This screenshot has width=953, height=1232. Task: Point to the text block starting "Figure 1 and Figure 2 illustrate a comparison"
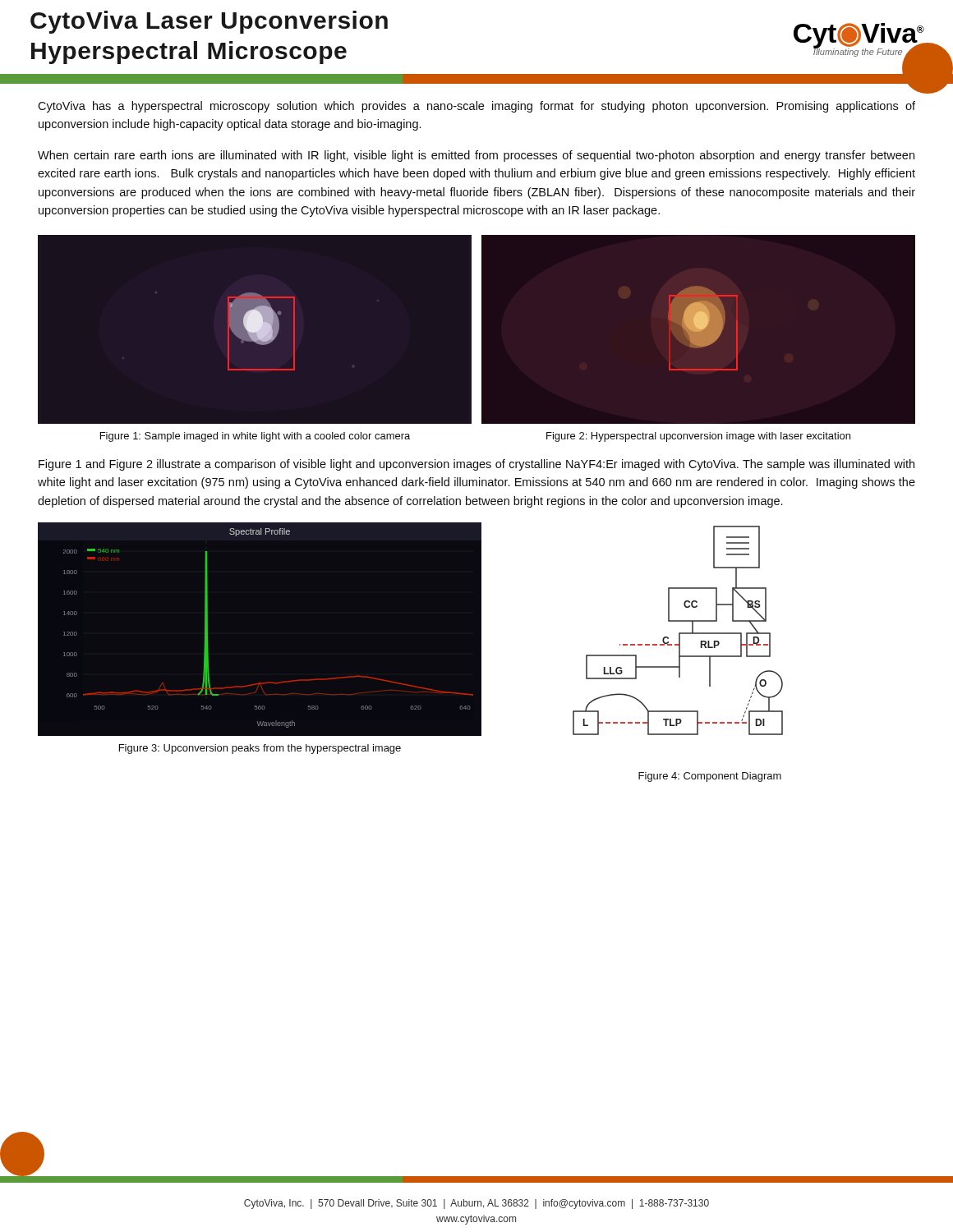pyautogui.click(x=476, y=483)
